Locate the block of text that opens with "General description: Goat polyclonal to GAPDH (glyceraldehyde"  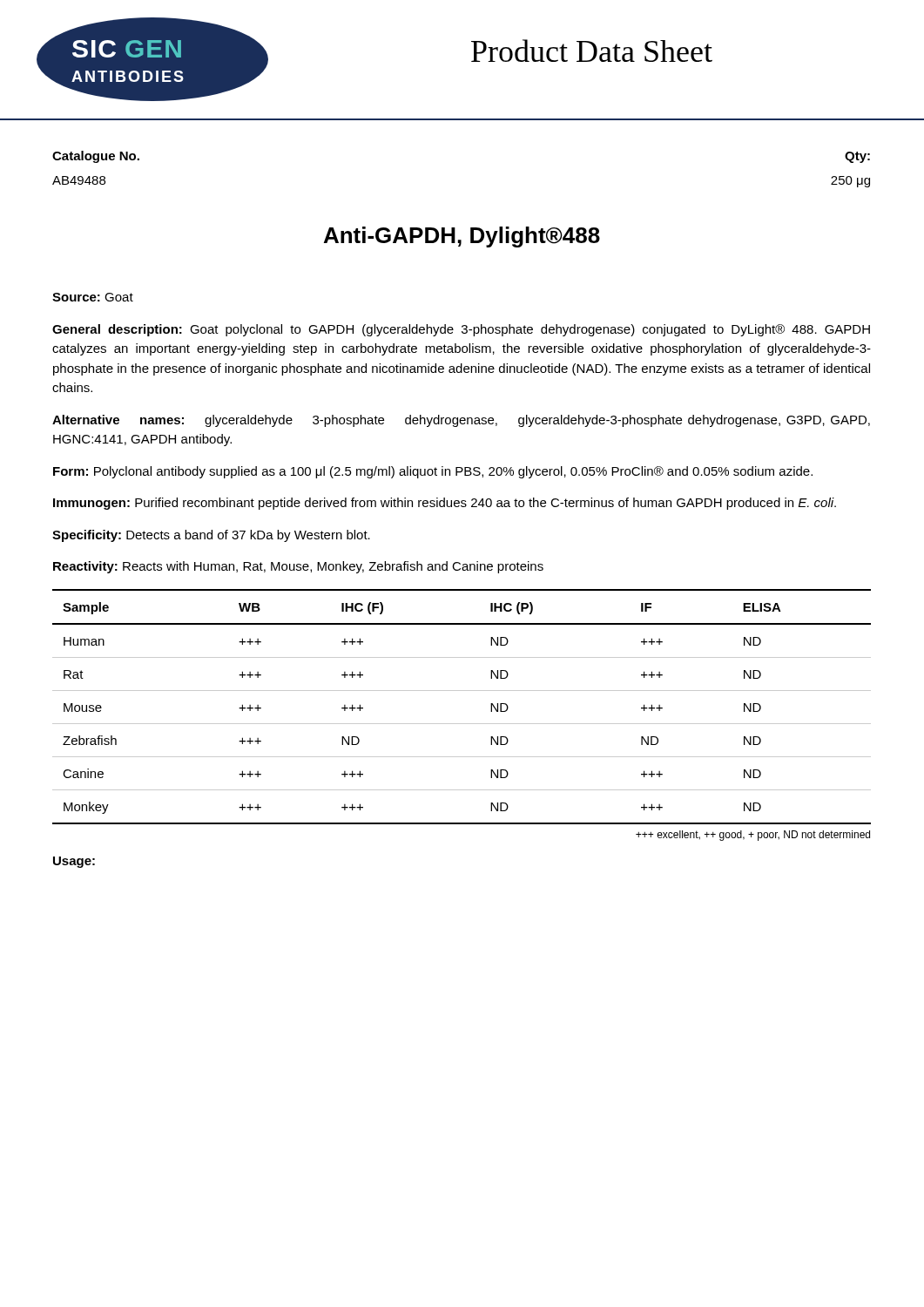point(462,358)
